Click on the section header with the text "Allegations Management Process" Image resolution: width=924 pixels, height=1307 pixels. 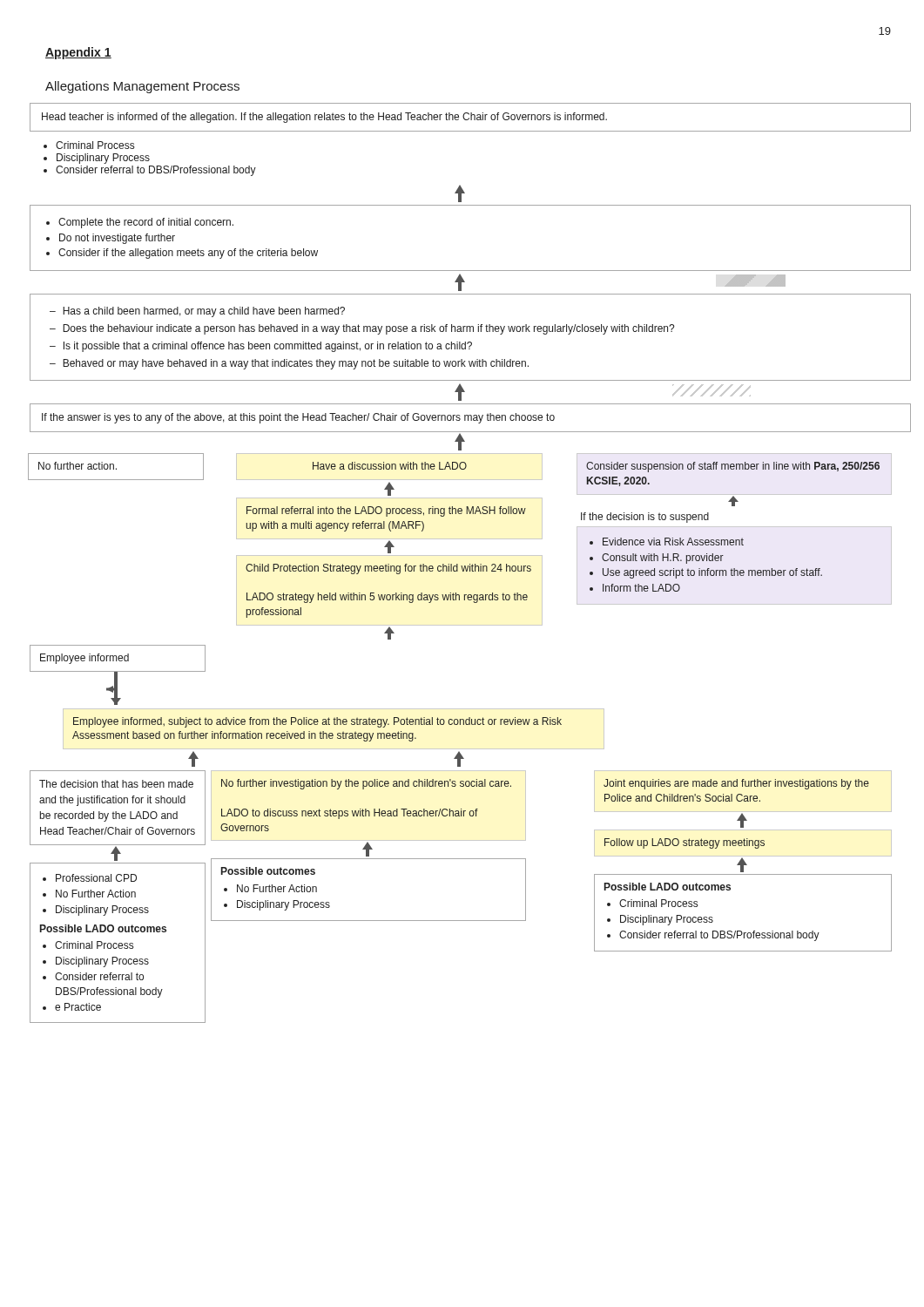click(x=143, y=86)
